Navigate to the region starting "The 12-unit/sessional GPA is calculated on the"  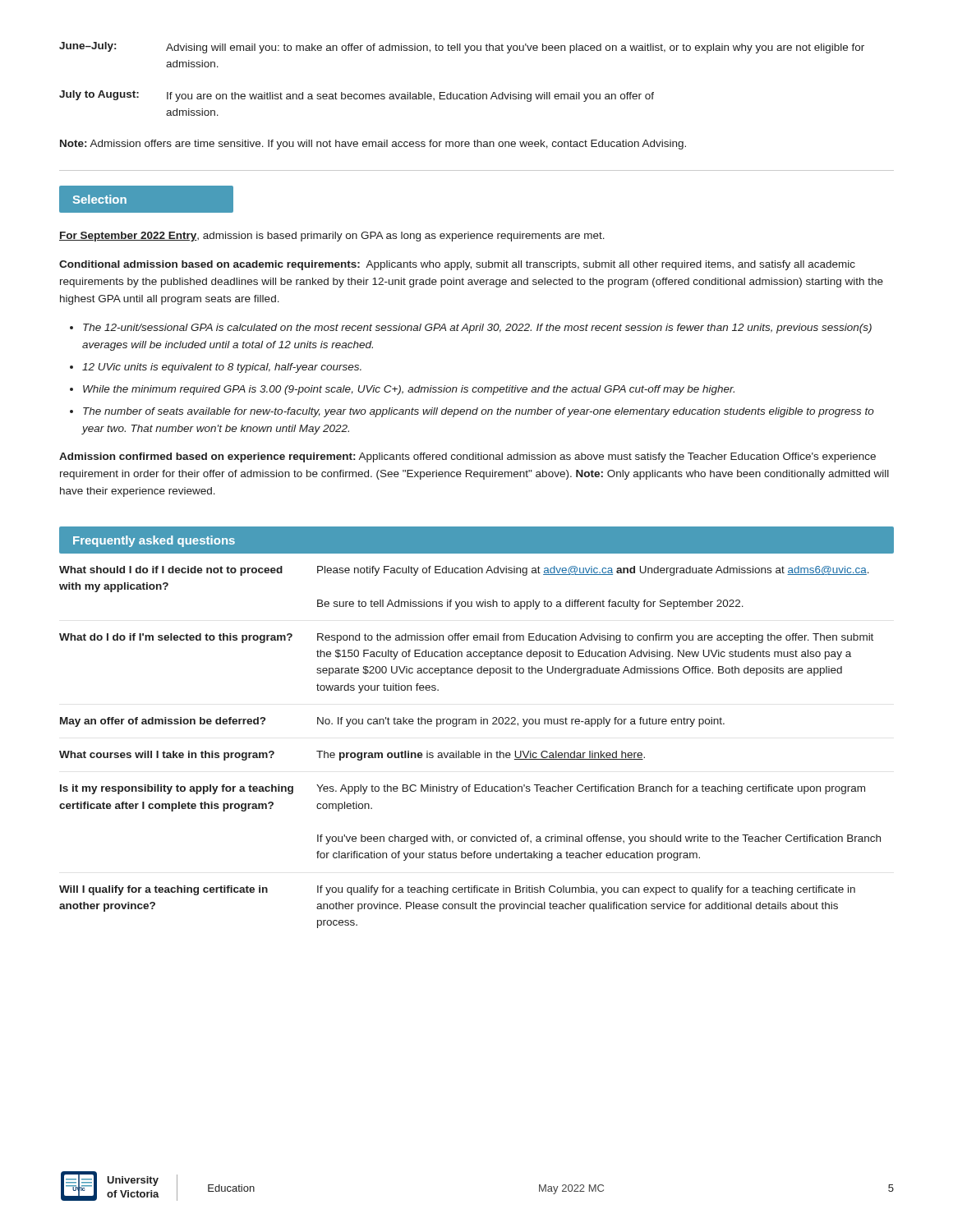pos(477,336)
